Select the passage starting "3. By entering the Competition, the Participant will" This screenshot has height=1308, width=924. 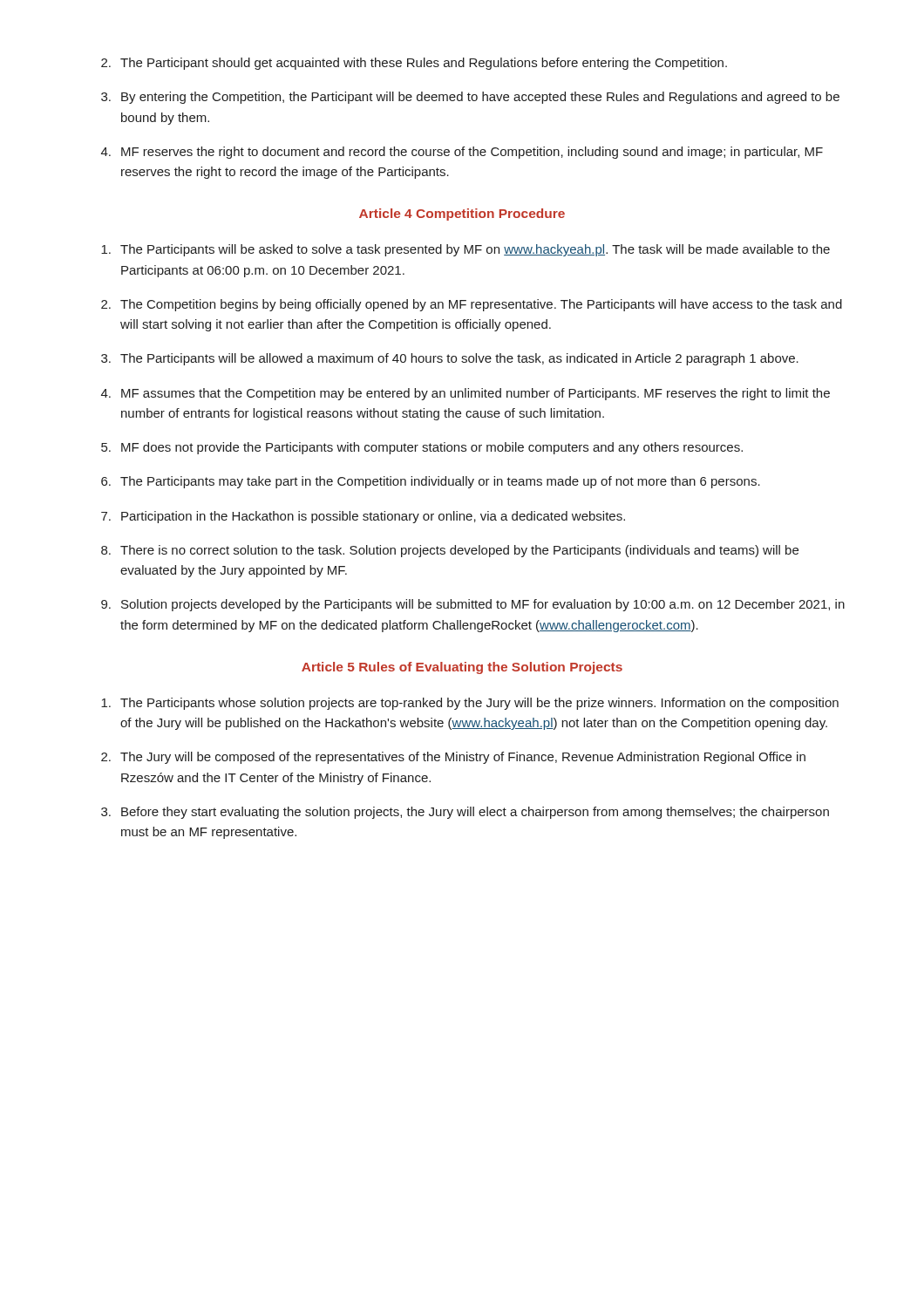462,107
